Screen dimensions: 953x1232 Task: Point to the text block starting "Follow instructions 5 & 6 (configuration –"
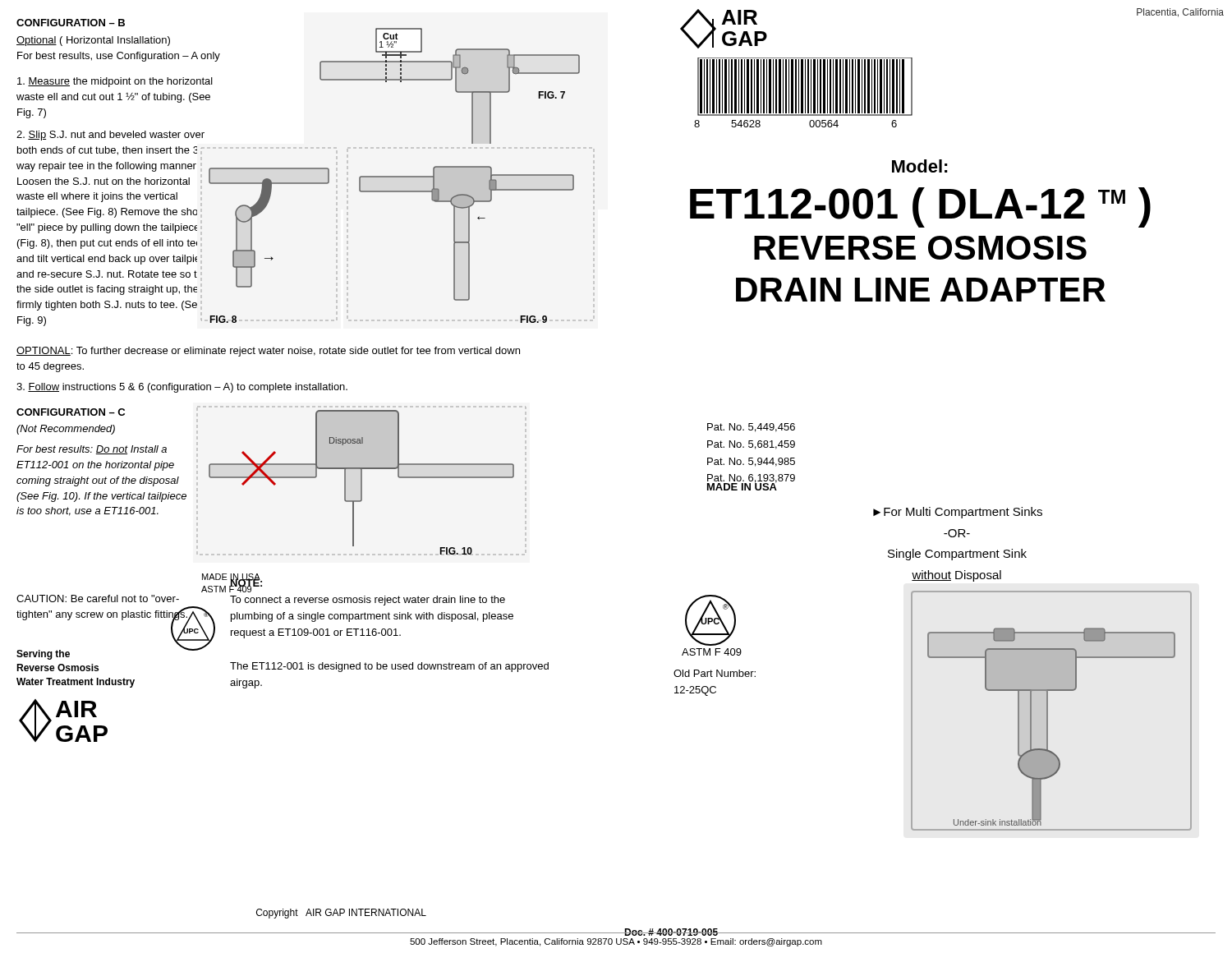182,387
